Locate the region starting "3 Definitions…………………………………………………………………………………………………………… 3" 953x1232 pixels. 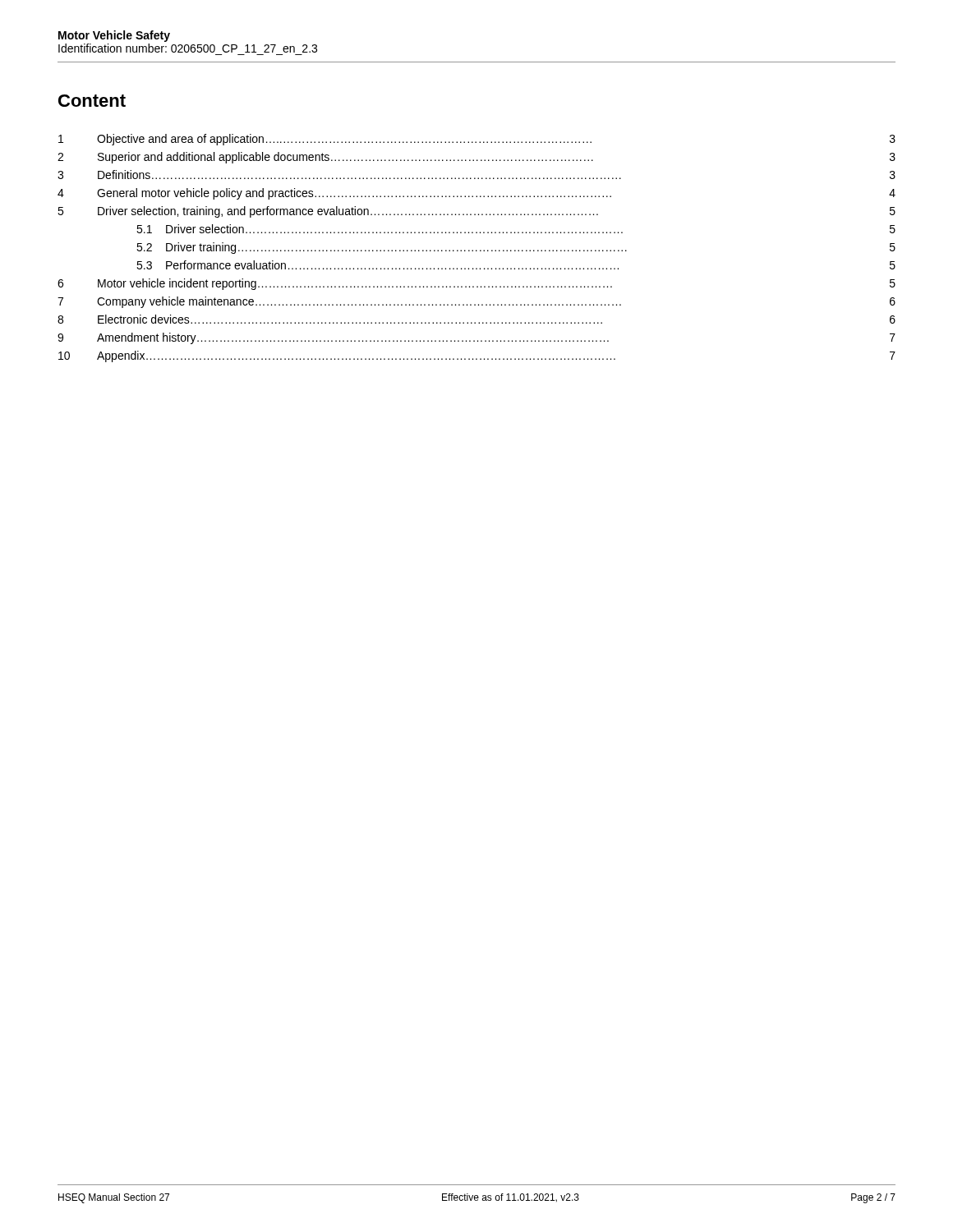click(x=476, y=175)
